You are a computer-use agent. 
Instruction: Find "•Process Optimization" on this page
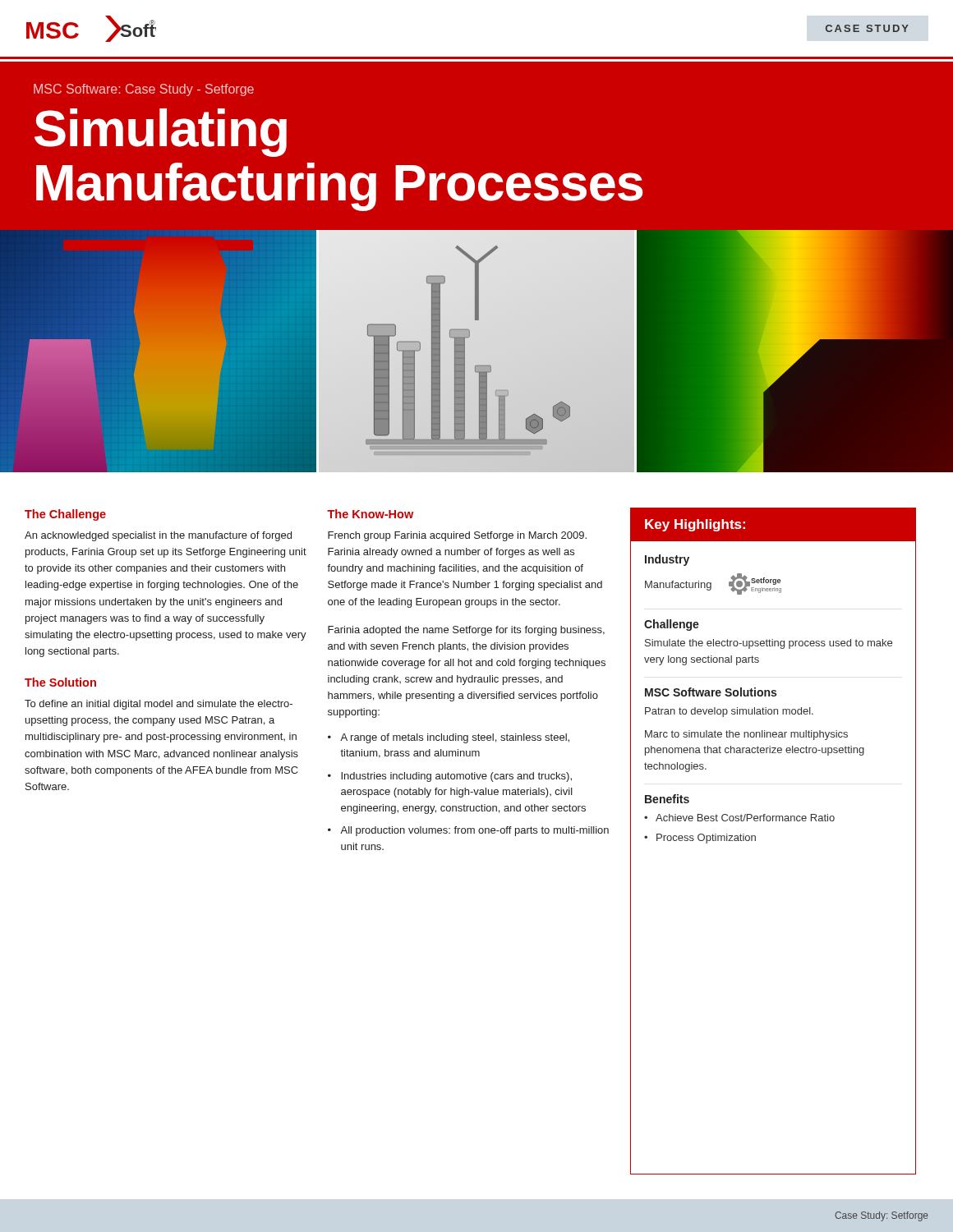pos(700,838)
